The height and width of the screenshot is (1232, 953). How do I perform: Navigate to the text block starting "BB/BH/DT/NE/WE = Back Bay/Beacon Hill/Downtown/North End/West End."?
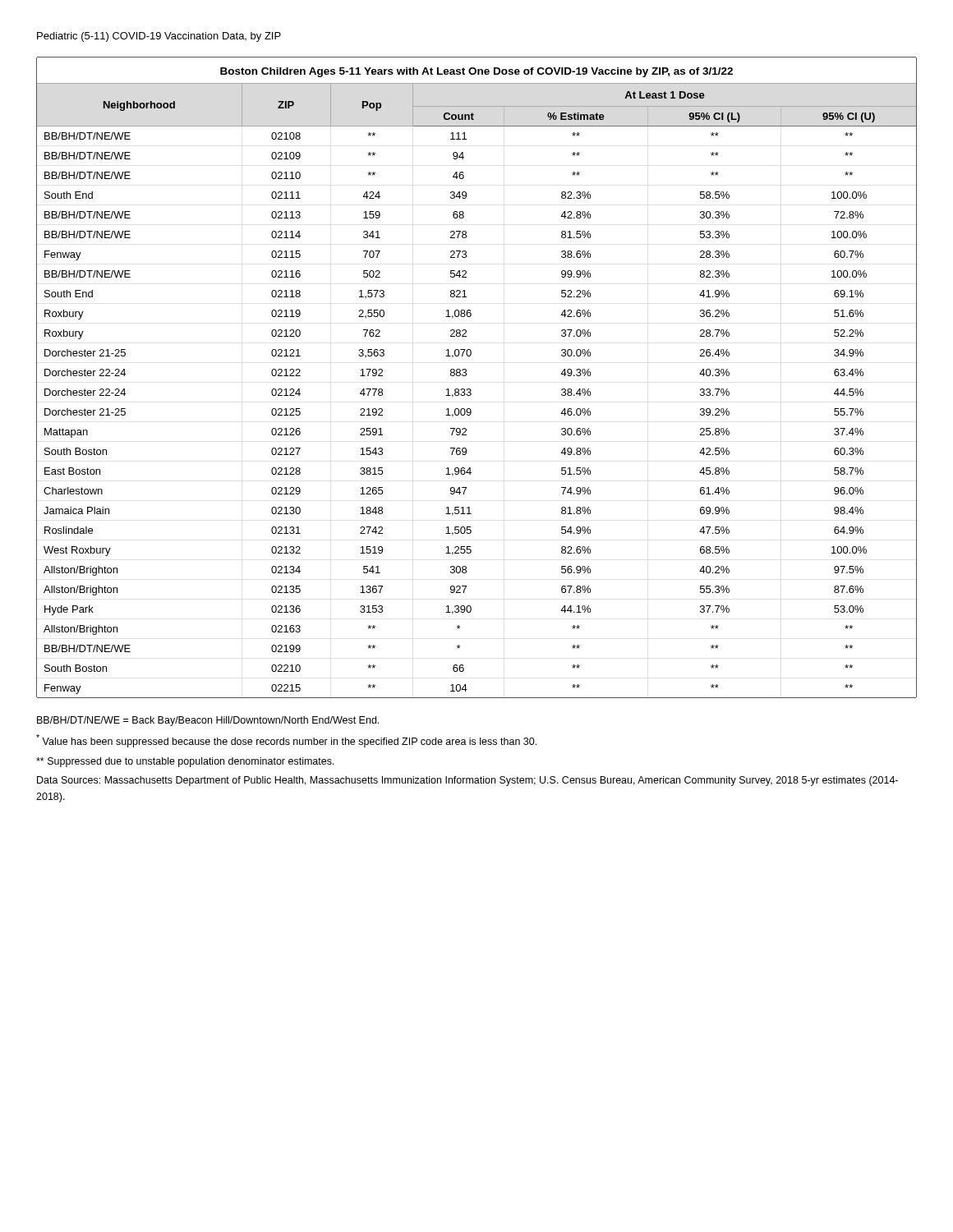pyautogui.click(x=208, y=720)
